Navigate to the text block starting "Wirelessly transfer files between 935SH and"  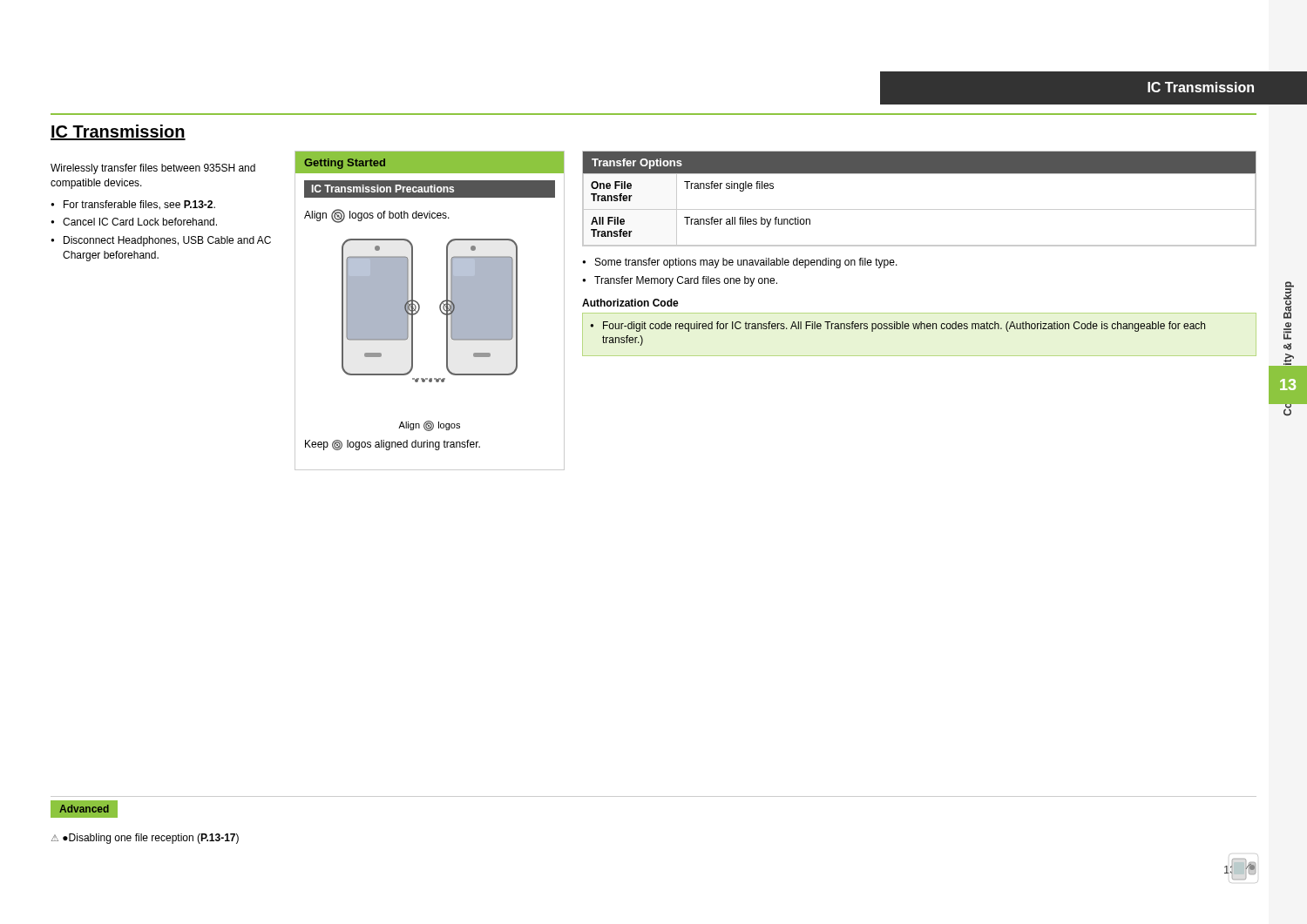(164, 176)
